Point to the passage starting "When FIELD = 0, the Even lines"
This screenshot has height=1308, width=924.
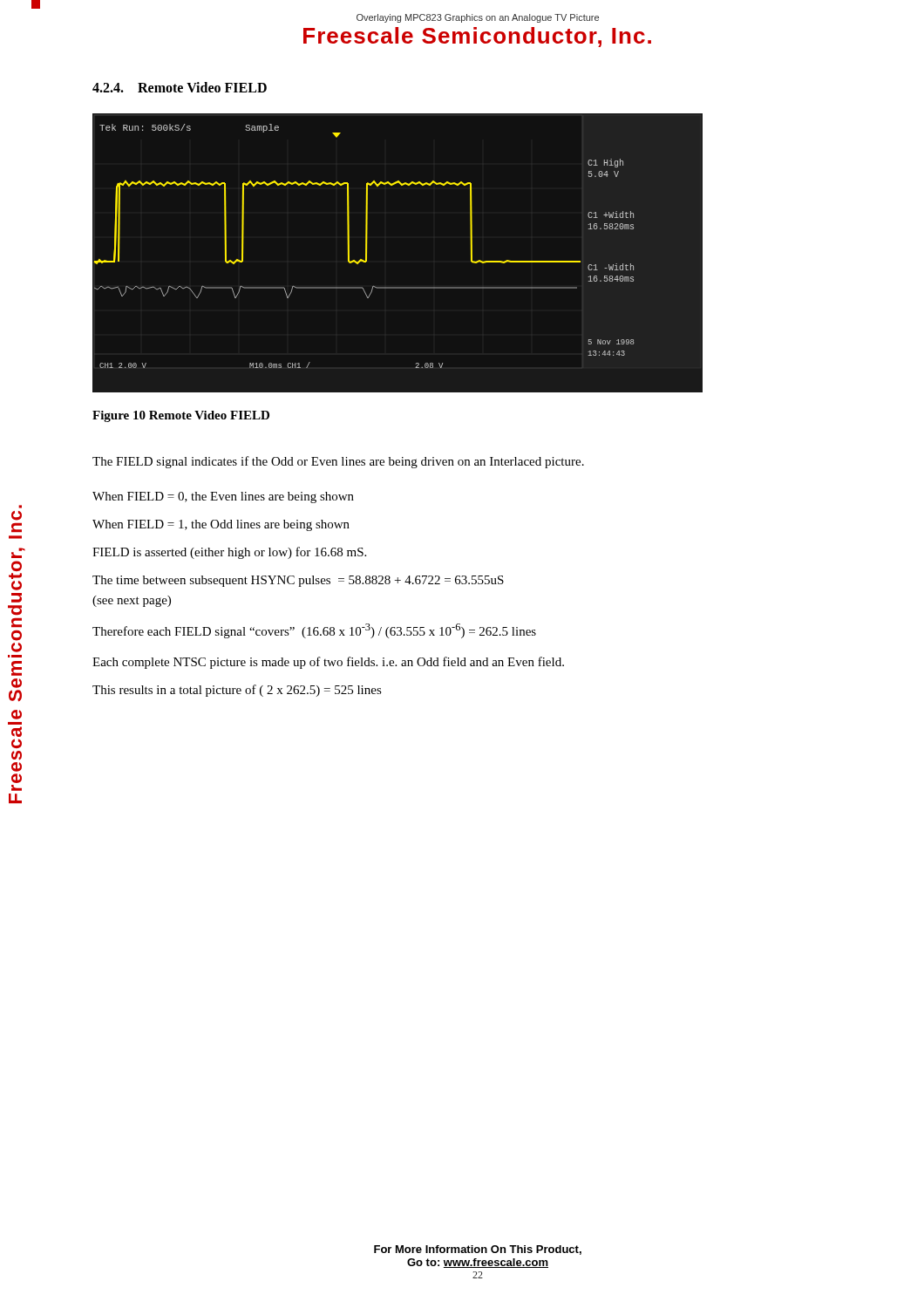click(x=223, y=496)
